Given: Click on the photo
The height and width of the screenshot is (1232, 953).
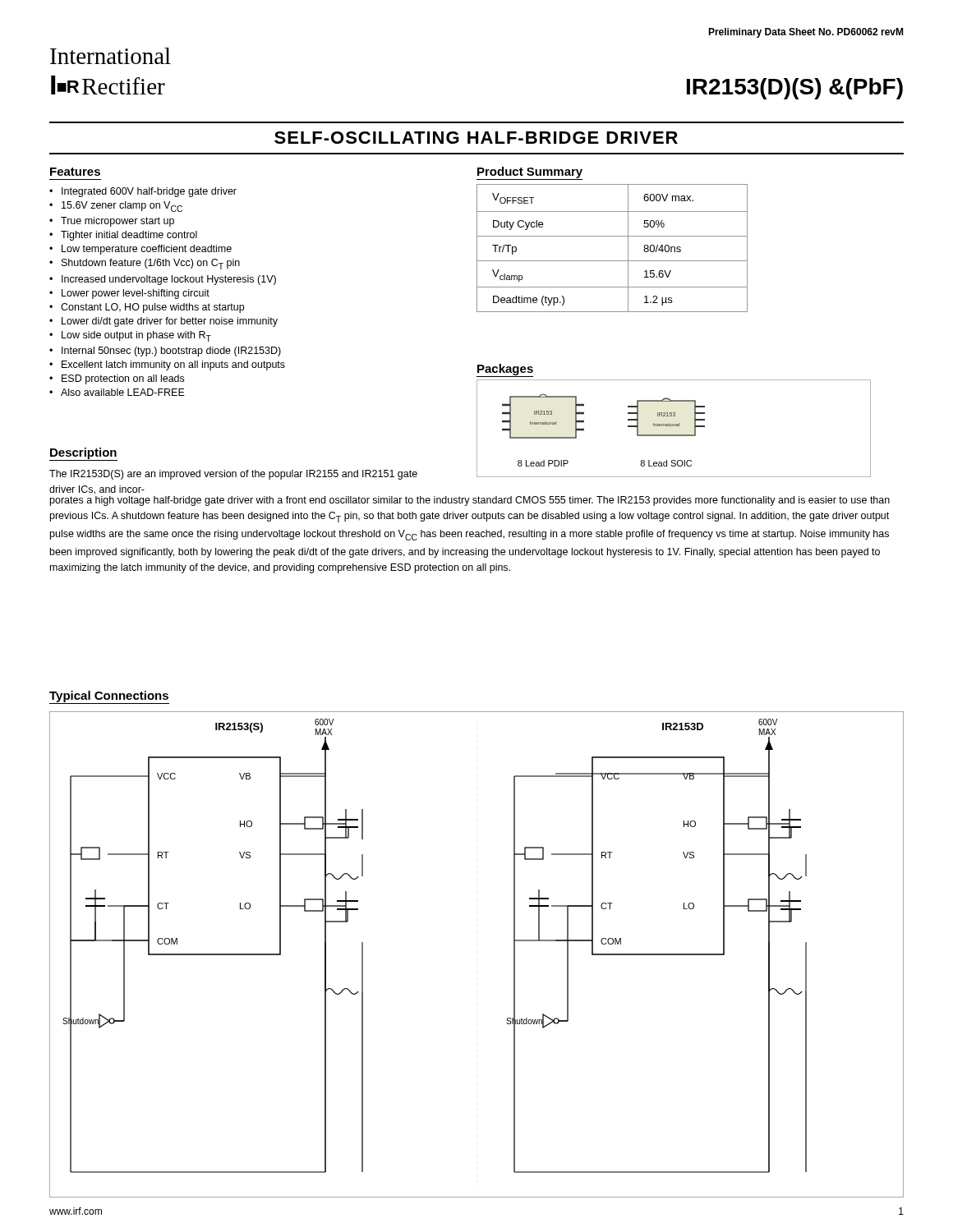Looking at the screenshot, I should (x=674, y=428).
